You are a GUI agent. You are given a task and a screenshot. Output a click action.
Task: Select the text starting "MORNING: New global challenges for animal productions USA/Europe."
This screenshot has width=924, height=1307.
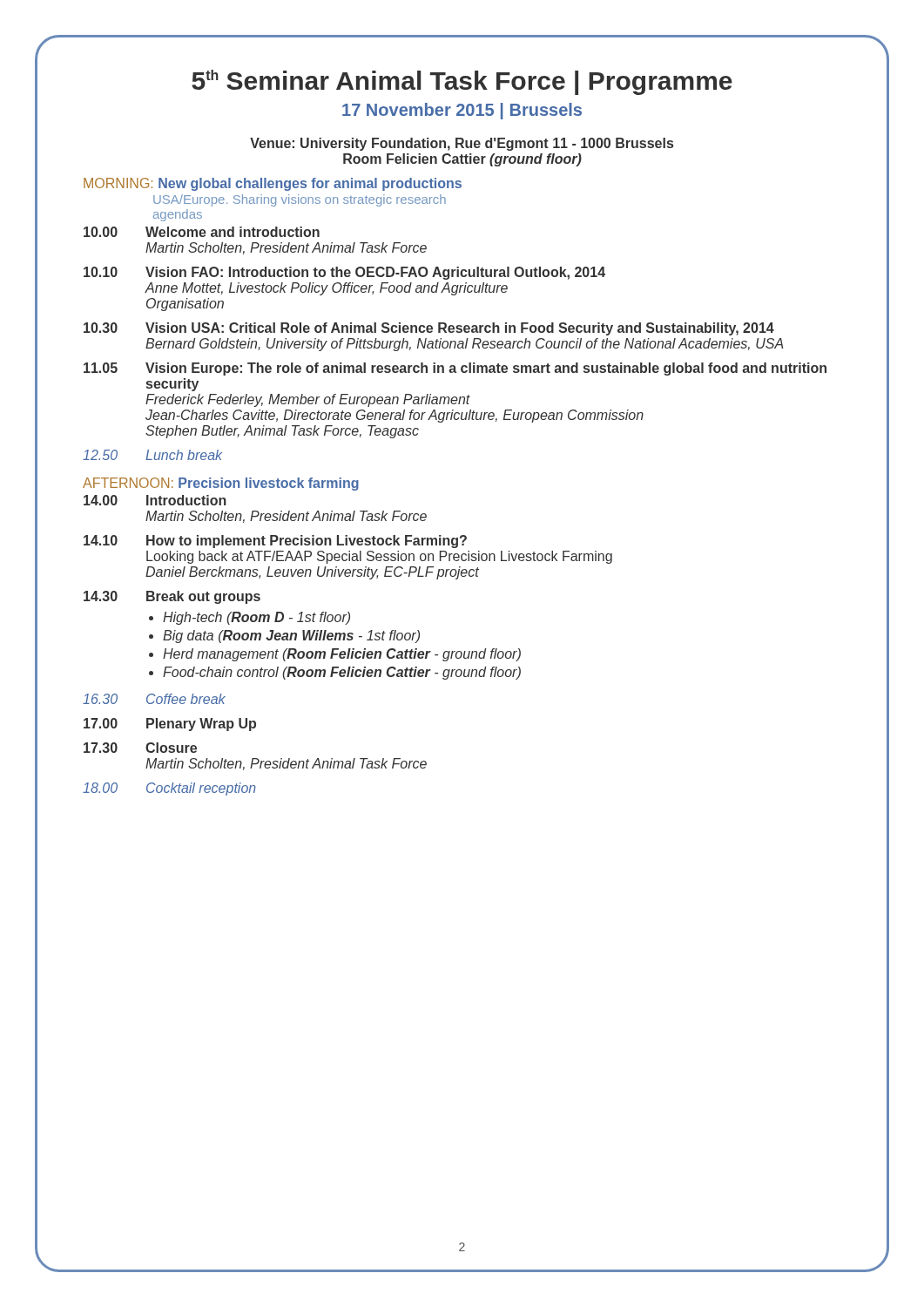(462, 199)
